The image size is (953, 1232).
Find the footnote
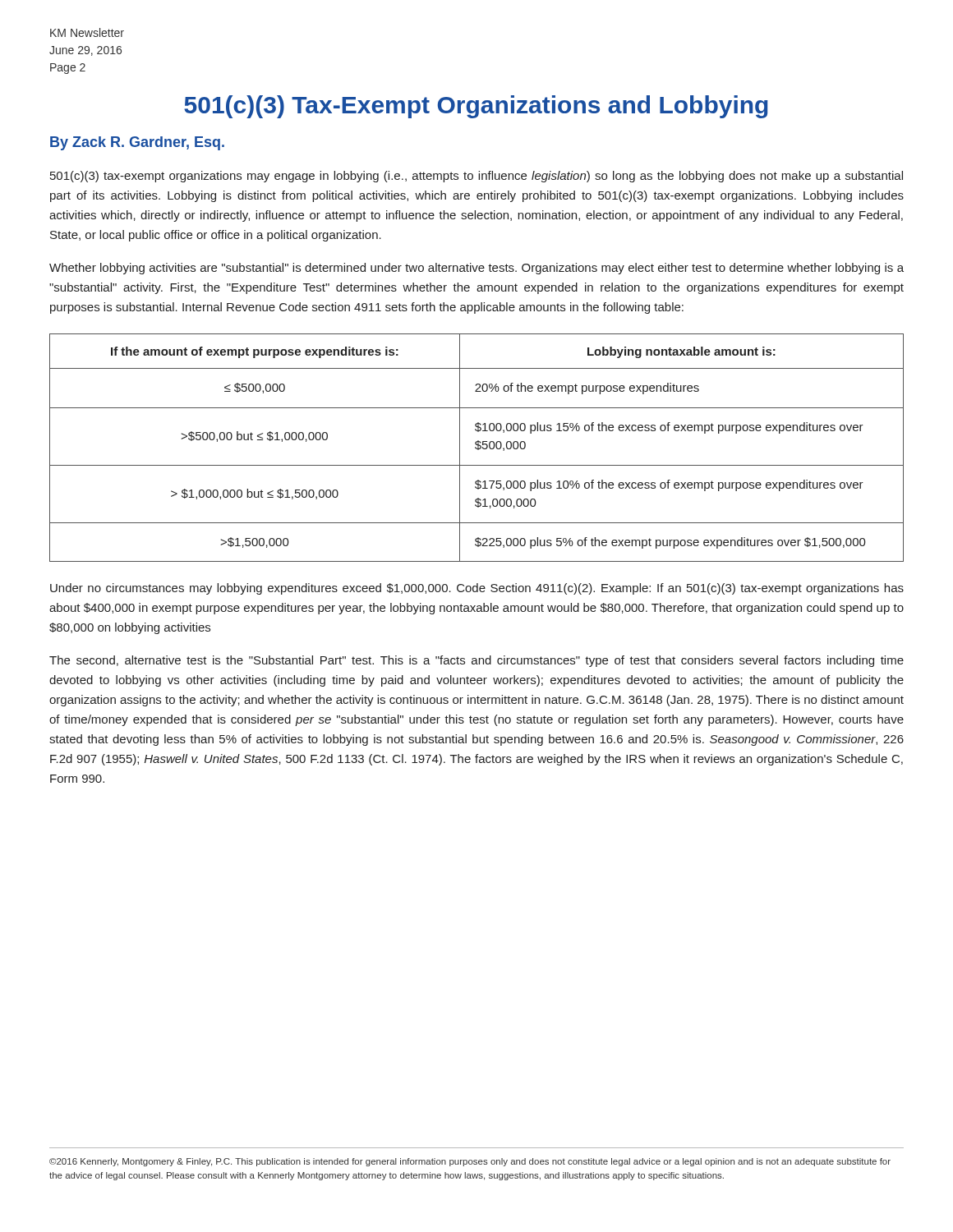[x=470, y=1168]
